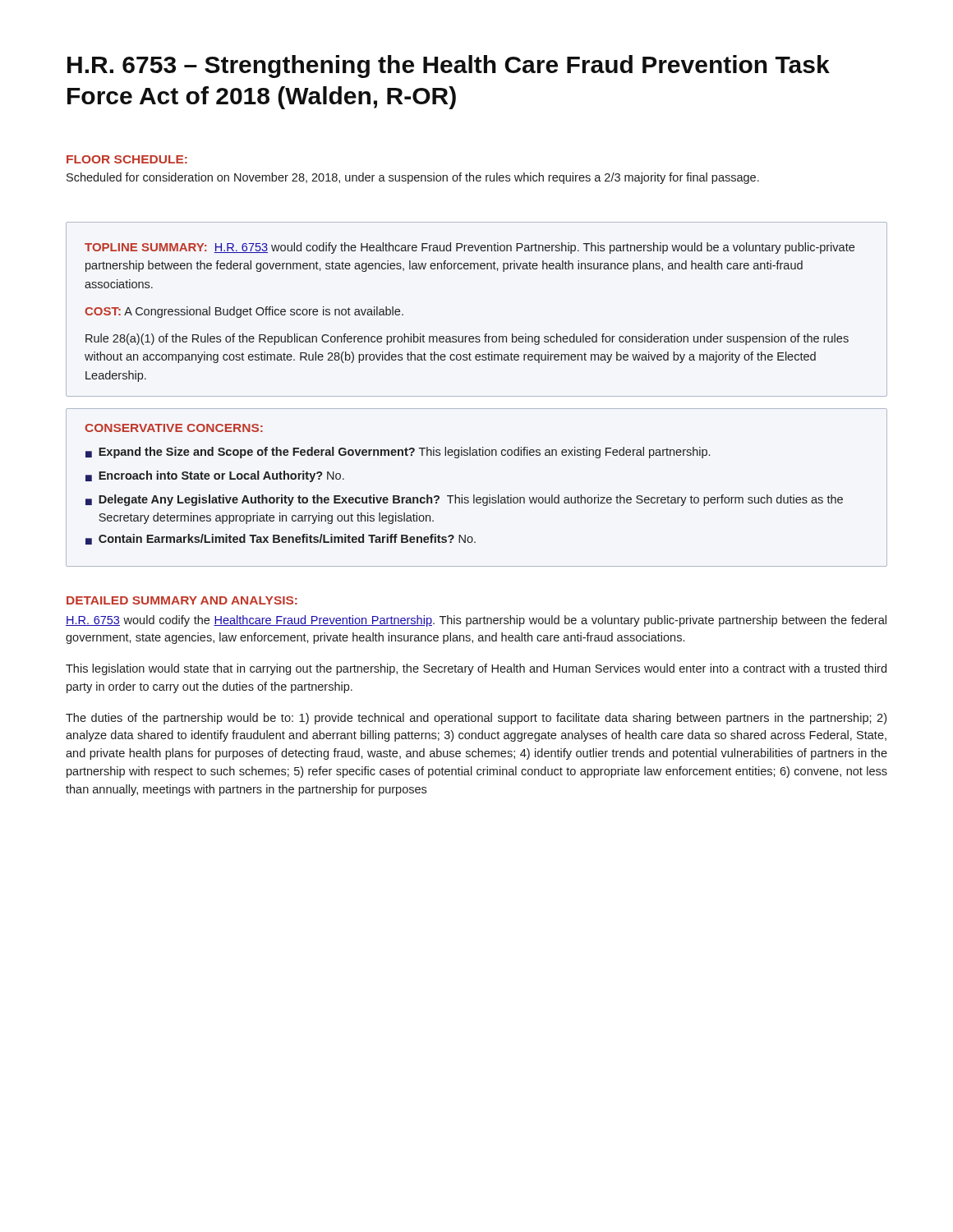
Task: Where is the passage that starts "The duties of the partnership would"?
Action: pos(476,753)
